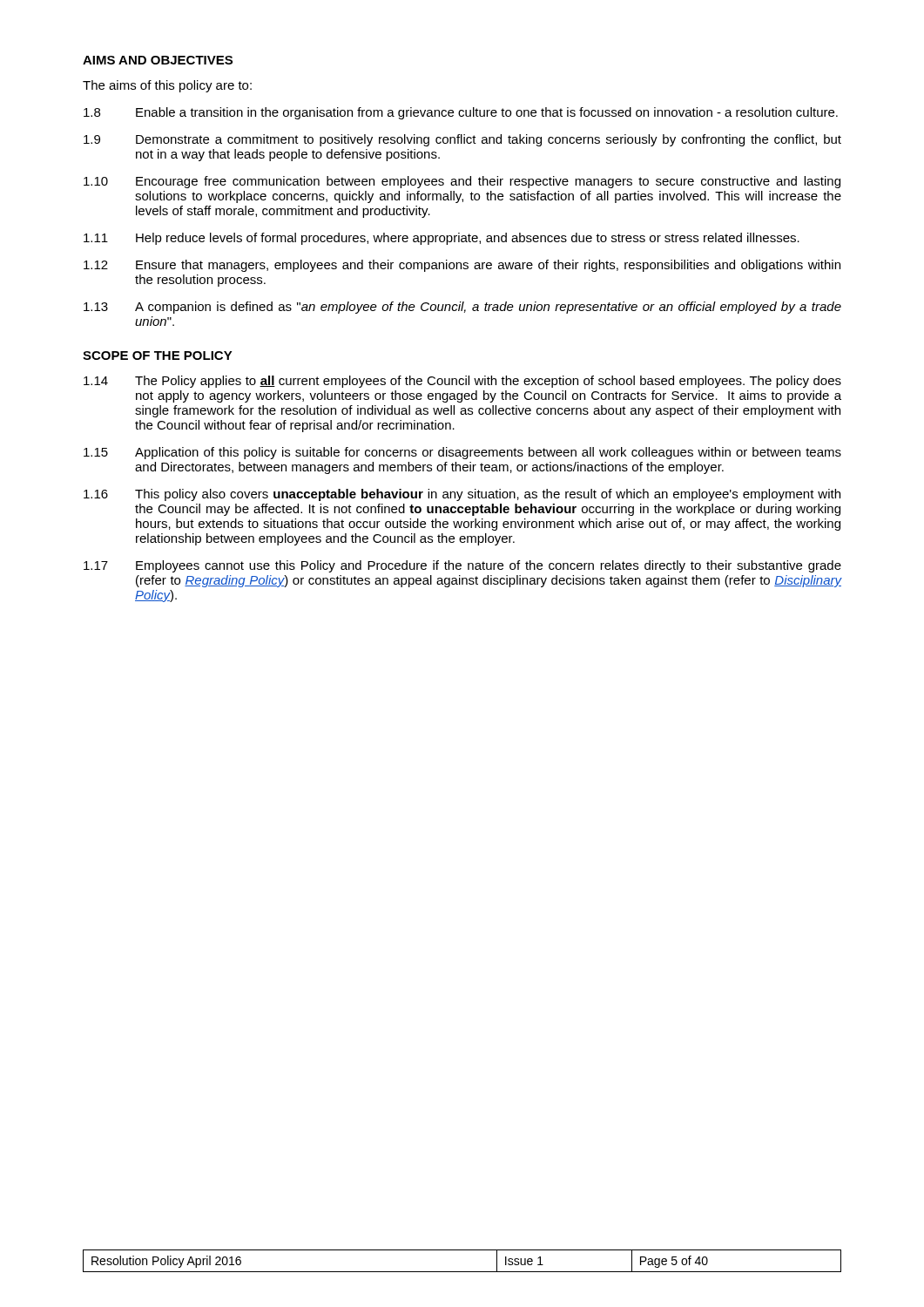Navigate to the block starting "15 Application of"

(x=462, y=459)
